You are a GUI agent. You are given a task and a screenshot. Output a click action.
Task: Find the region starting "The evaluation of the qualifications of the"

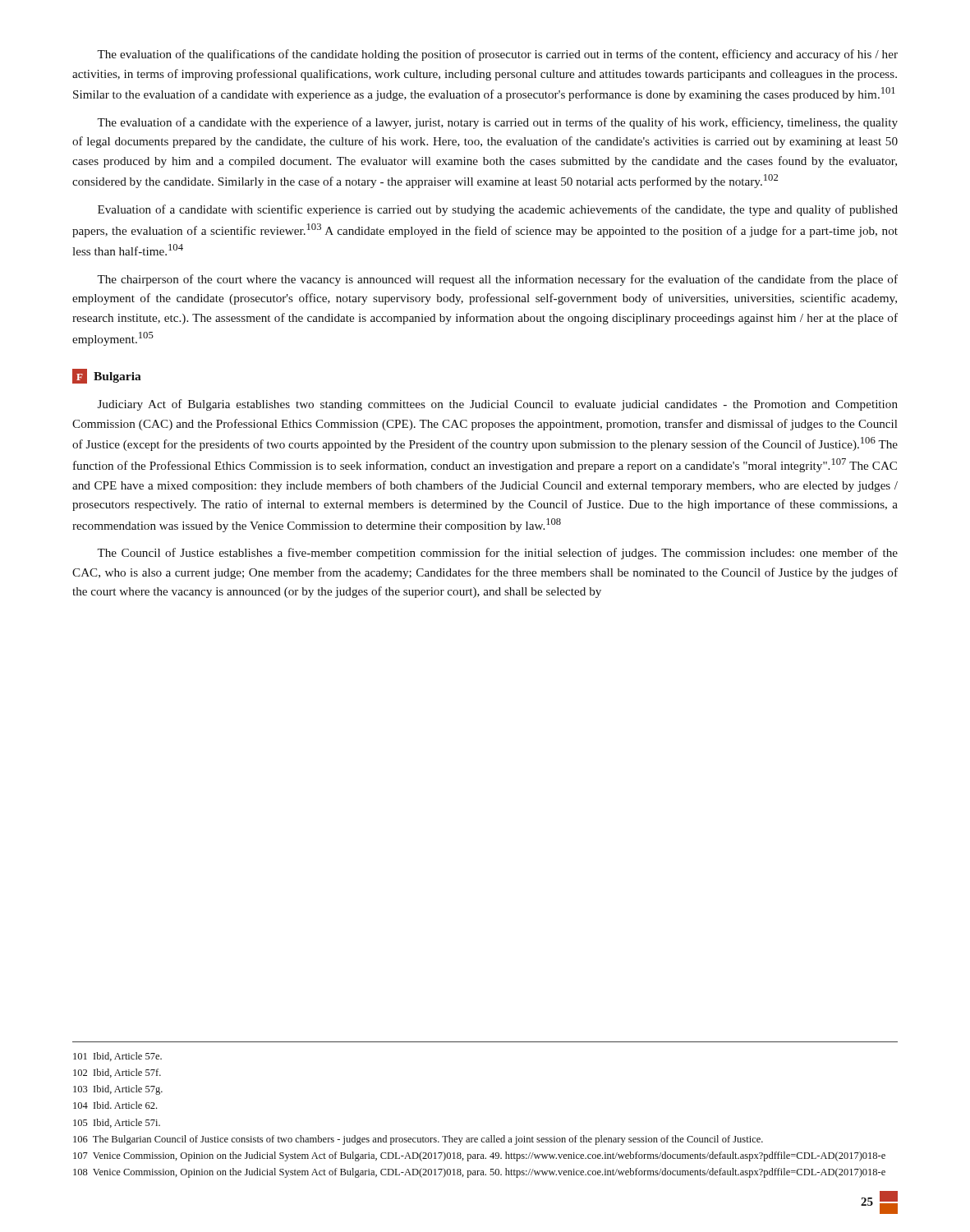click(x=485, y=74)
